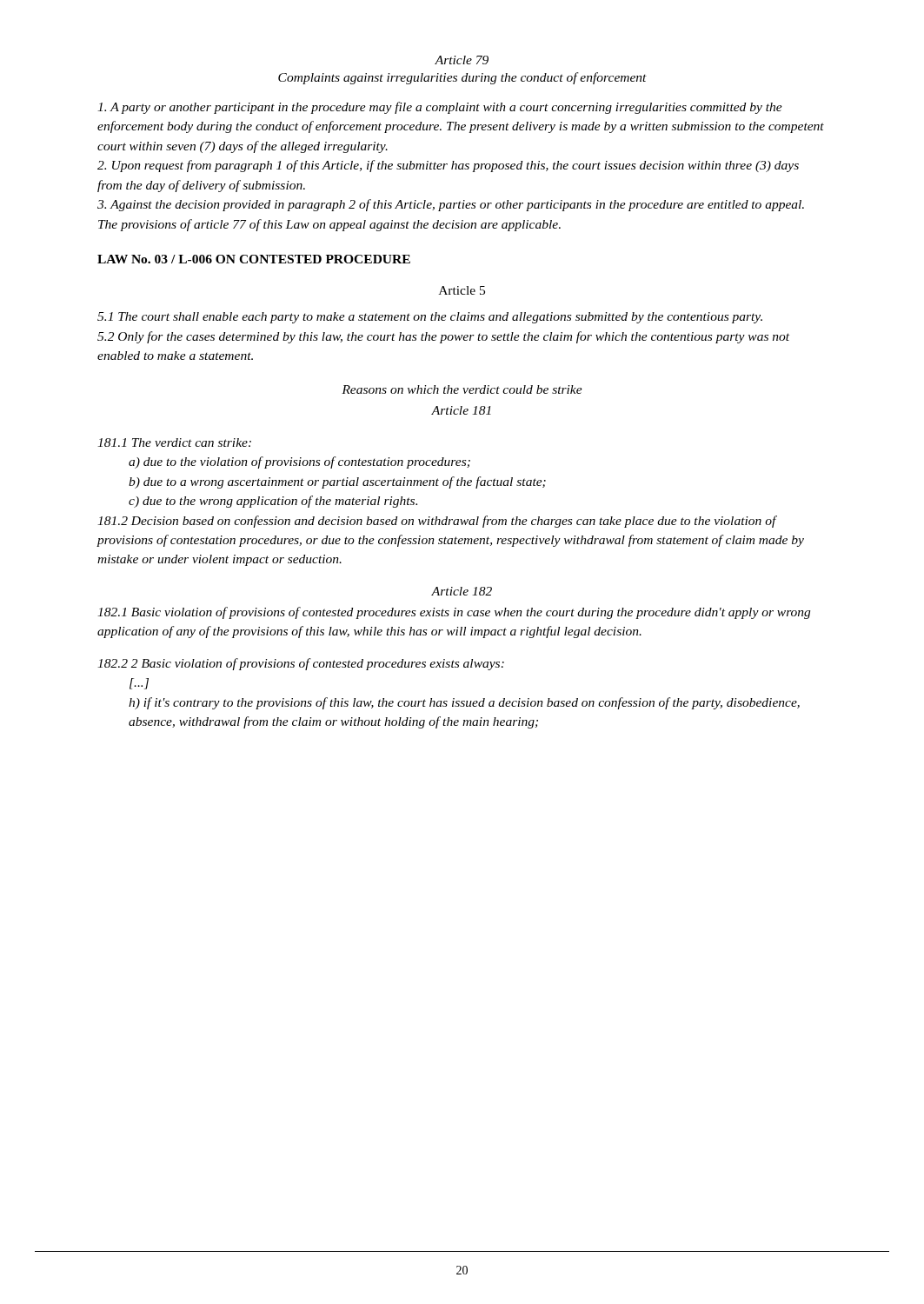The image size is (924, 1304).
Task: Find the text block with the text "2 2 Basic violation of provisions"
Action: [462, 663]
